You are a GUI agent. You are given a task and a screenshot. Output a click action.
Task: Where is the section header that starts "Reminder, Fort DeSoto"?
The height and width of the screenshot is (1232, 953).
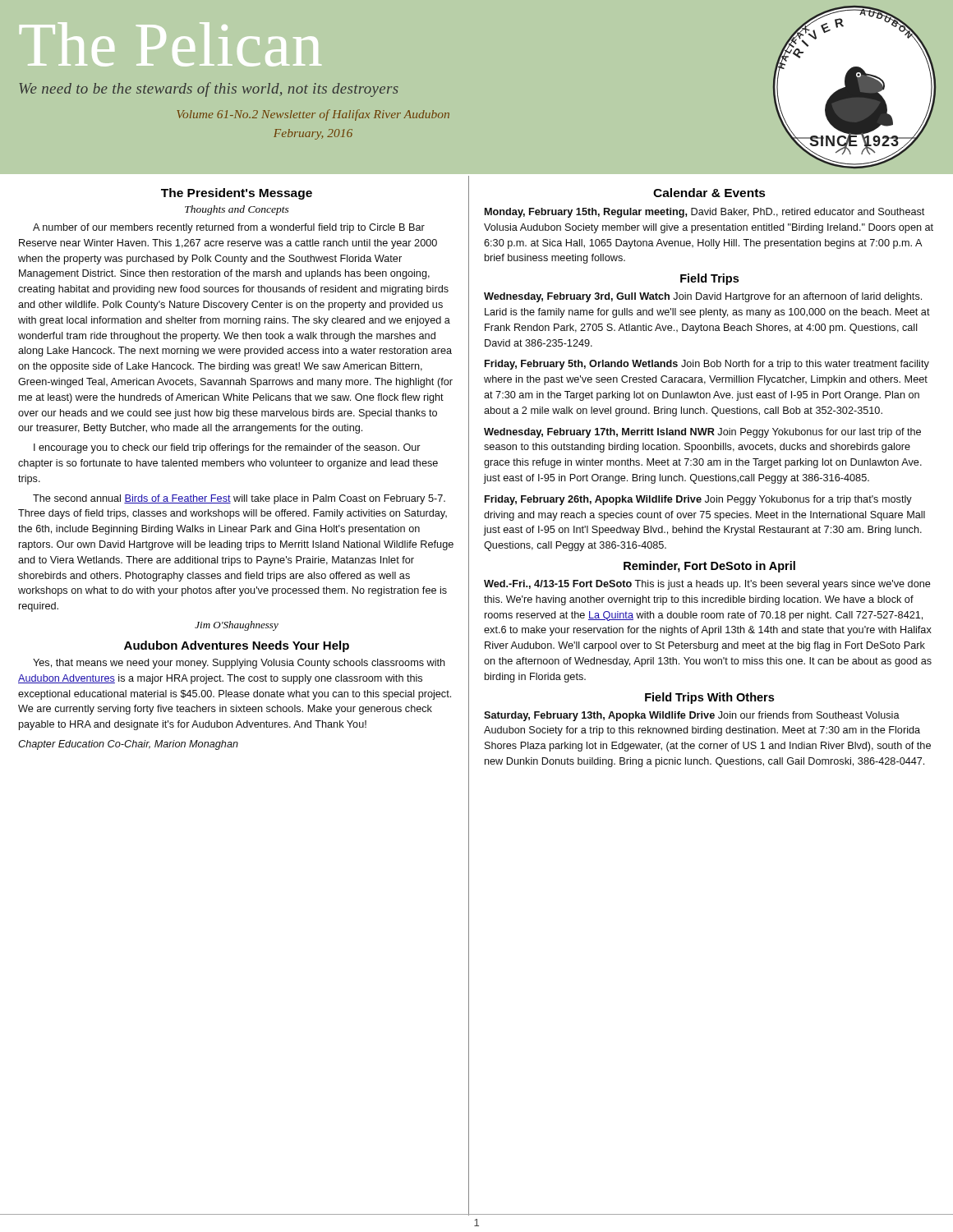click(709, 566)
